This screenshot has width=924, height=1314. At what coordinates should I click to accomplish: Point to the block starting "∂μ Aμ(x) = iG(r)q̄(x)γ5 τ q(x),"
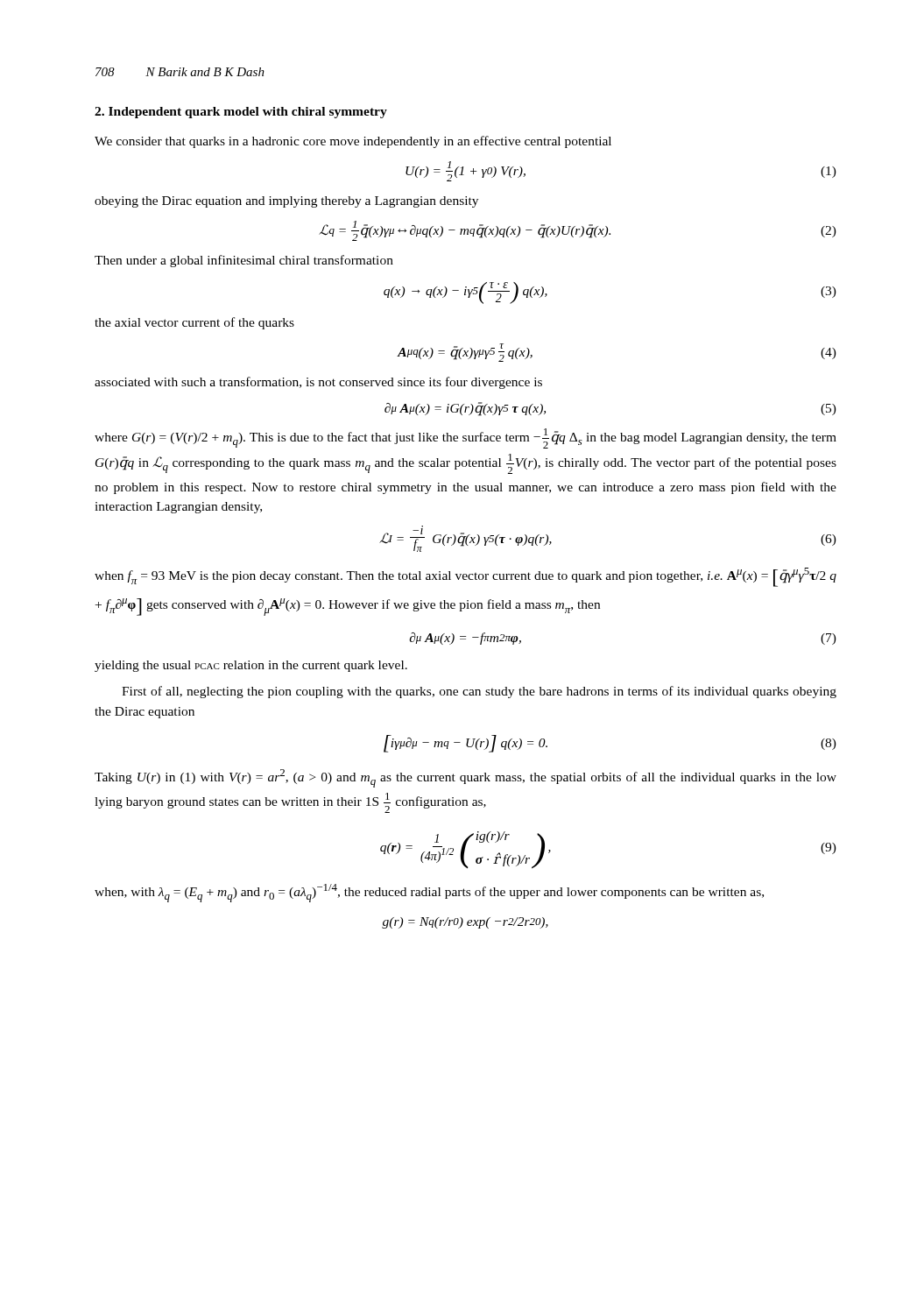[x=466, y=409]
